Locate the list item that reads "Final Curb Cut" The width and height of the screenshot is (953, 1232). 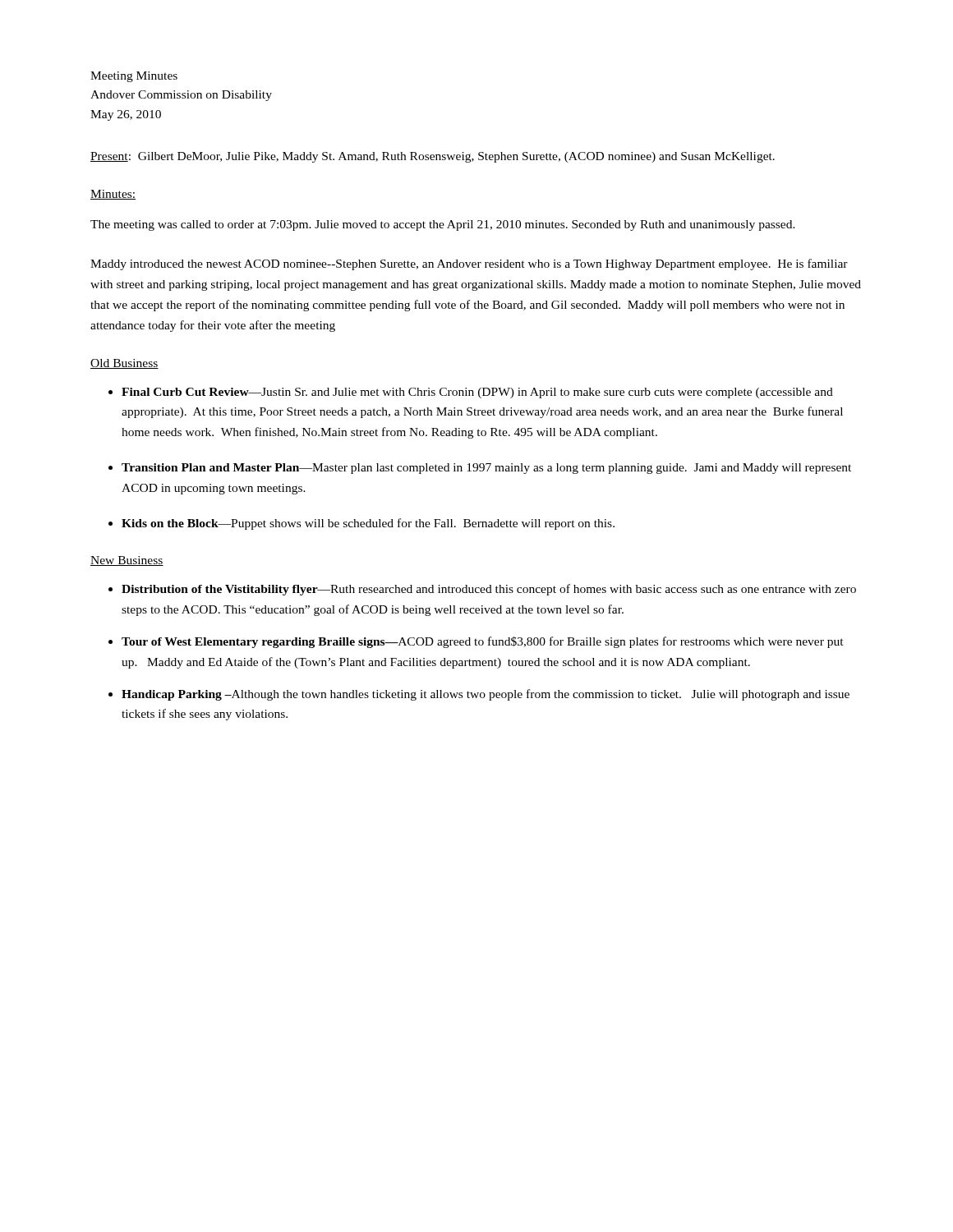pos(482,411)
